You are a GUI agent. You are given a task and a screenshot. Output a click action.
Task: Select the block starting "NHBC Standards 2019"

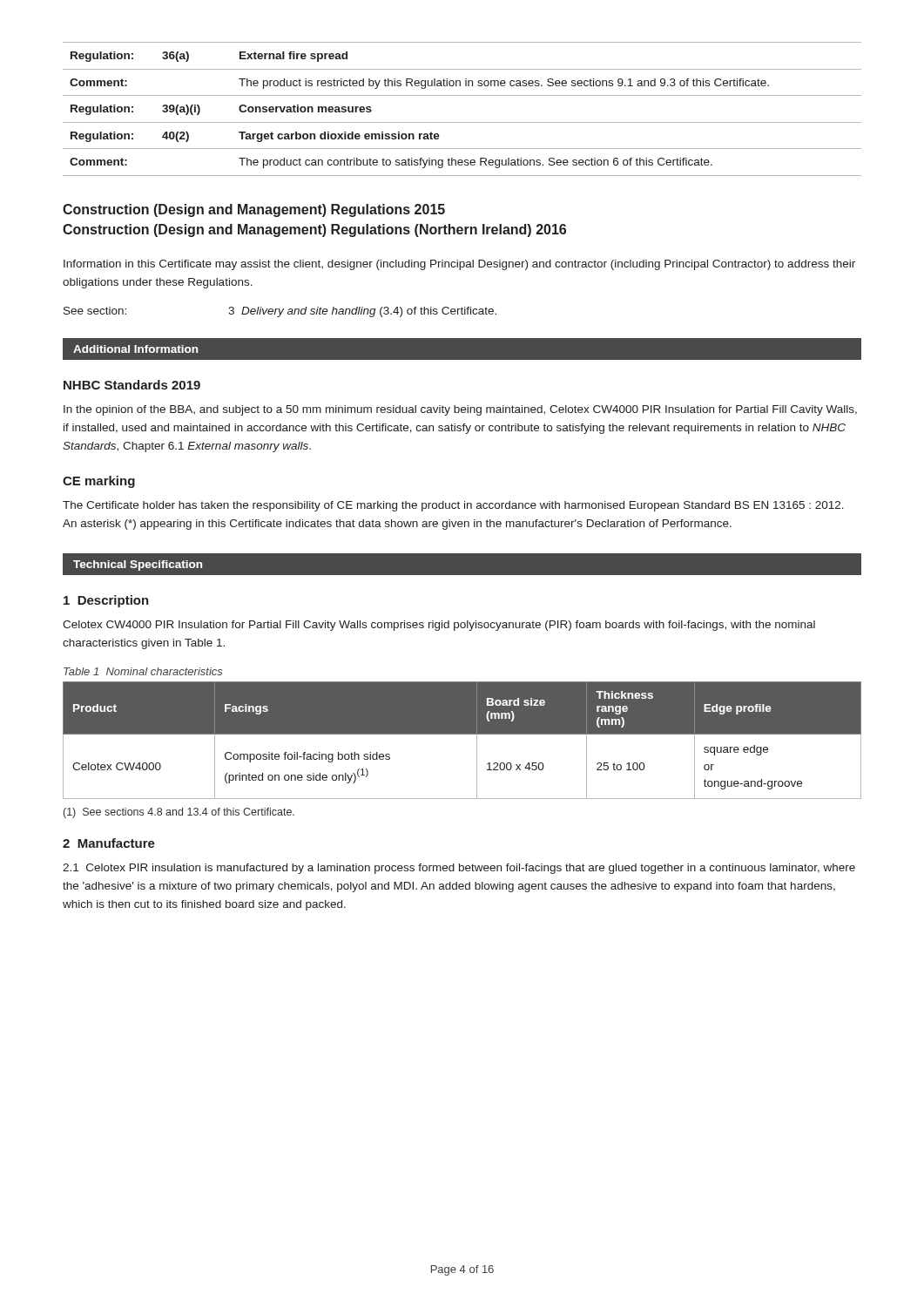[132, 385]
